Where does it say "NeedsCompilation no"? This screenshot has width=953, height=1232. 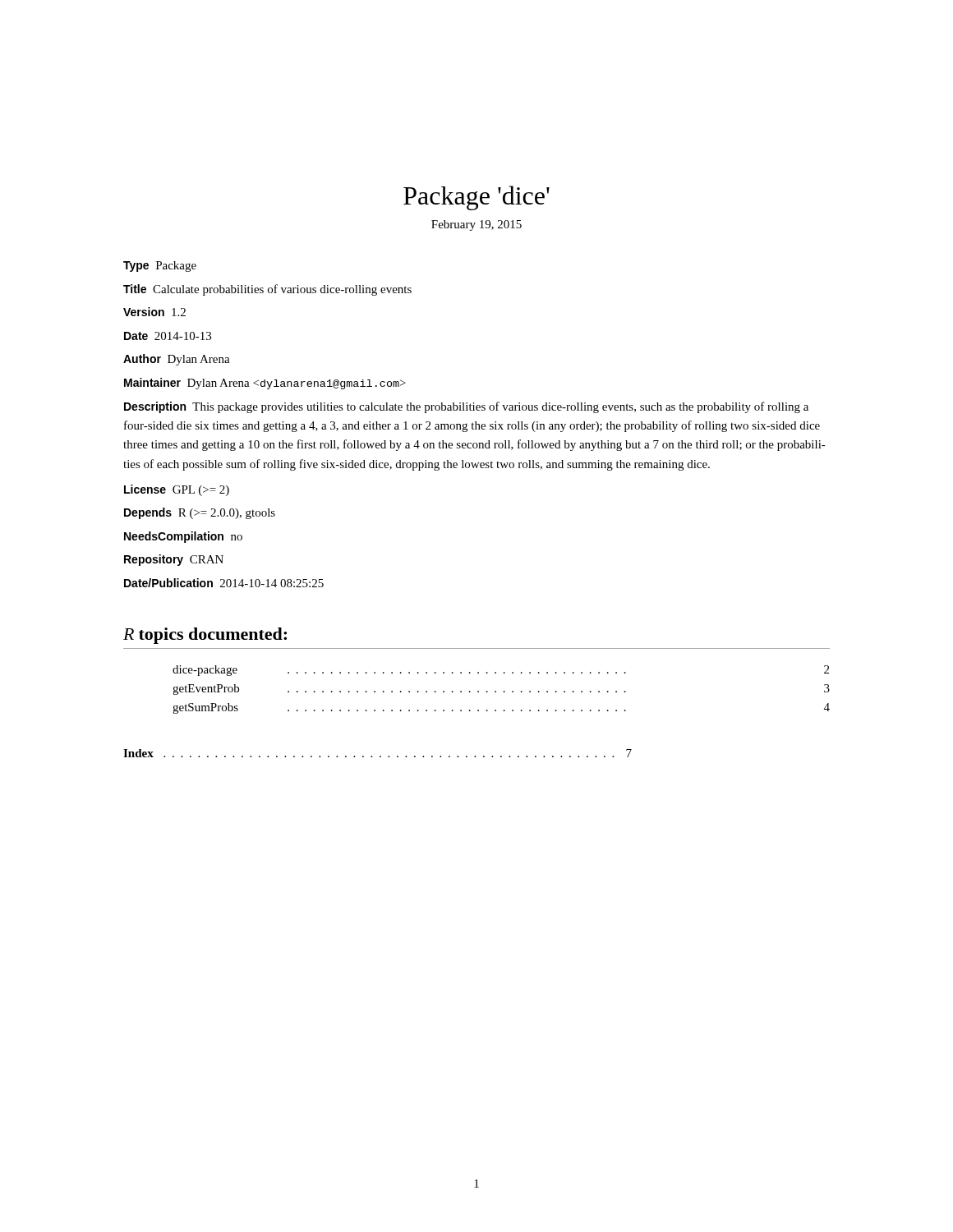coord(183,536)
